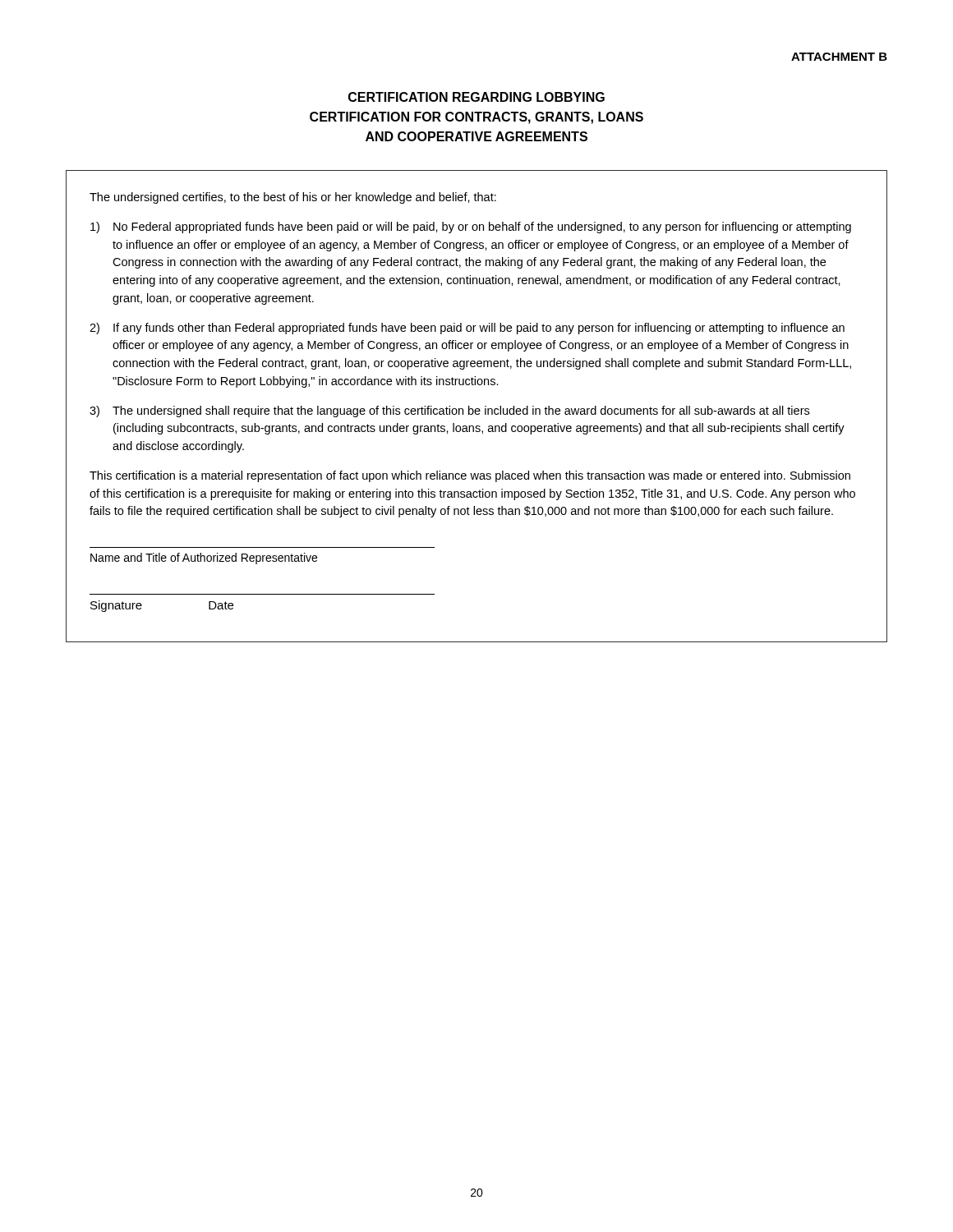Click on the block starting "The undersigned certifies,"
The width and height of the screenshot is (953, 1232).
click(x=293, y=197)
